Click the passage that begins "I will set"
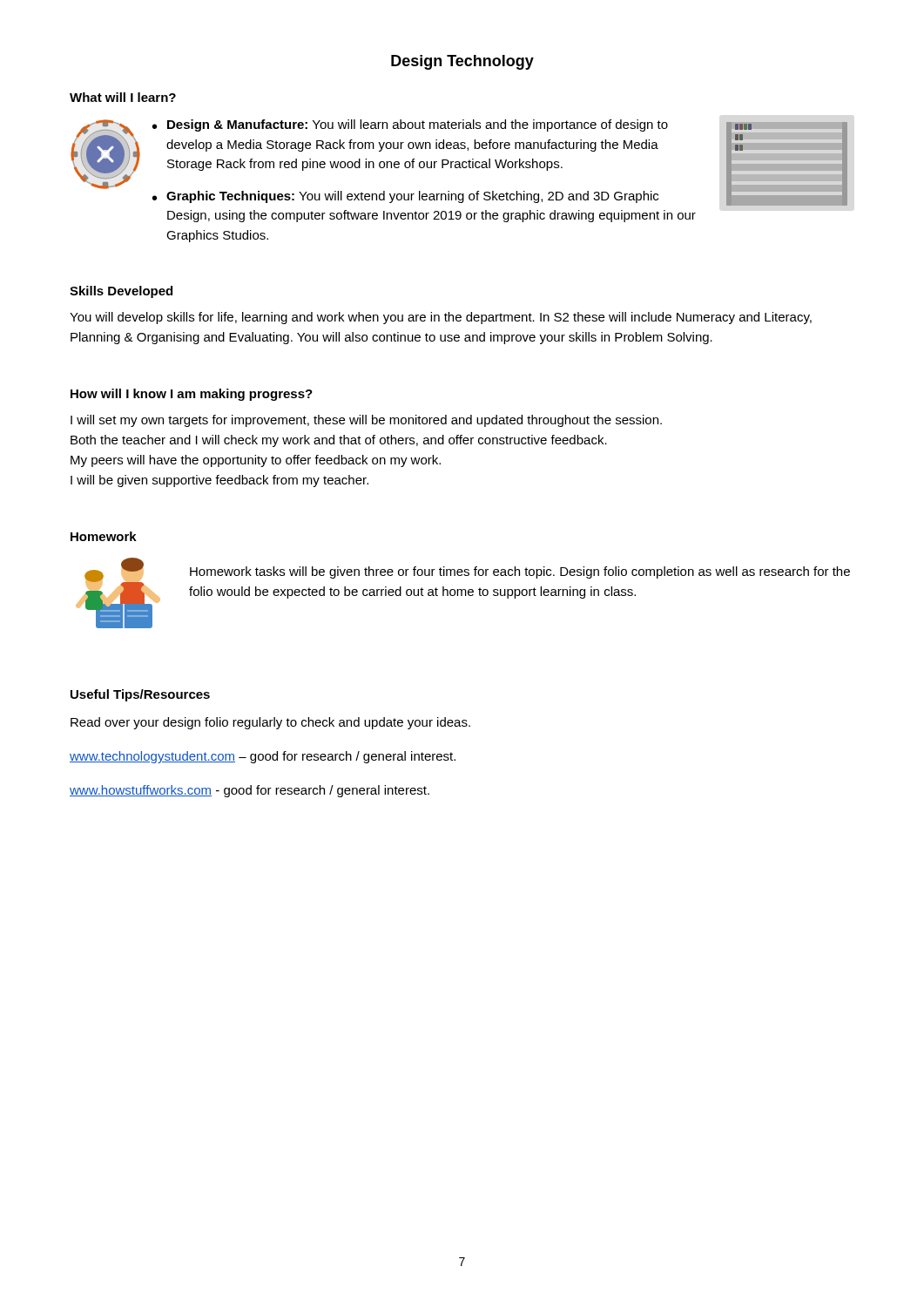This screenshot has height=1307, width=924. (366, 419)
